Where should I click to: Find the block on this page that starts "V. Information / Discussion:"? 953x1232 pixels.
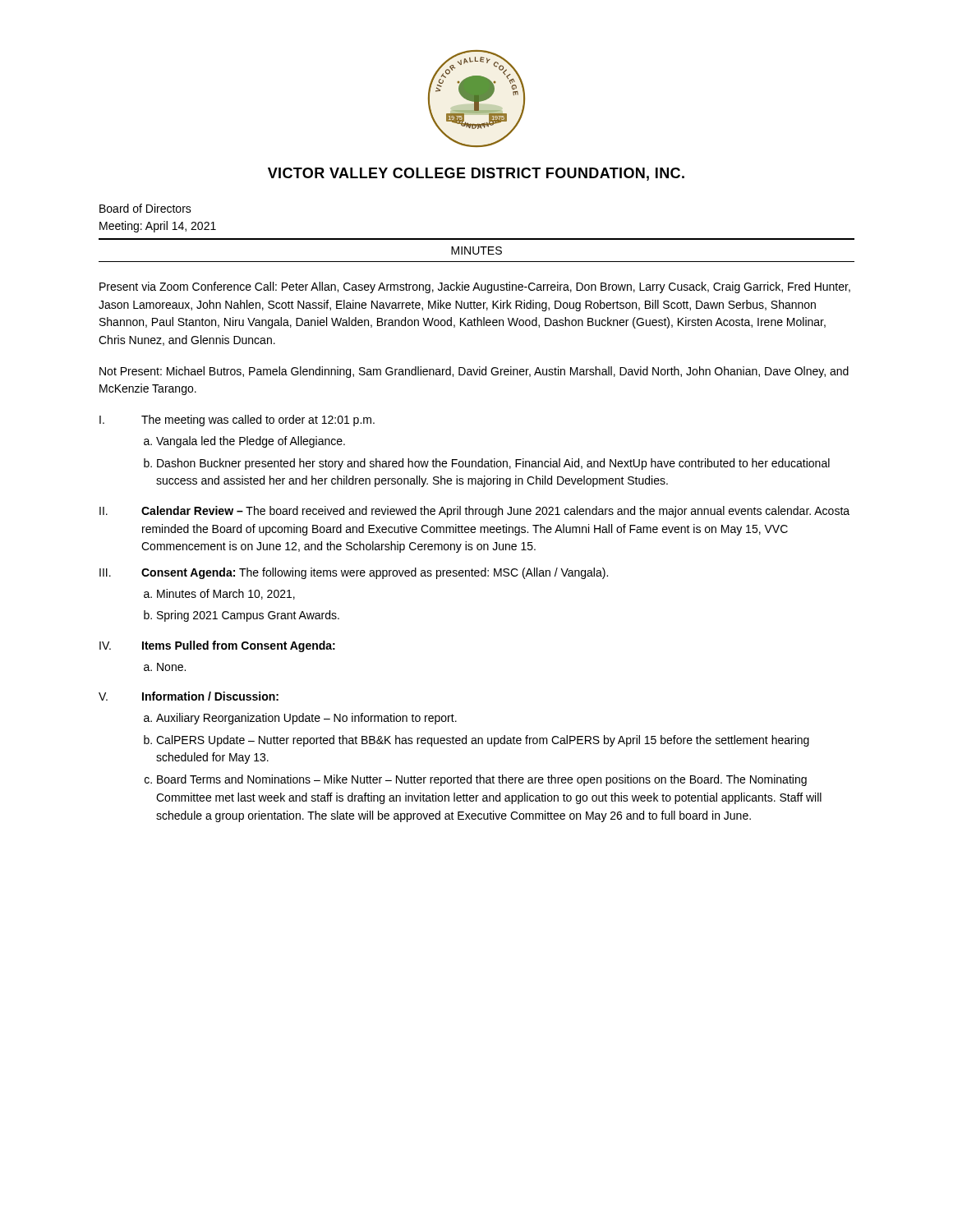[189, 696]
